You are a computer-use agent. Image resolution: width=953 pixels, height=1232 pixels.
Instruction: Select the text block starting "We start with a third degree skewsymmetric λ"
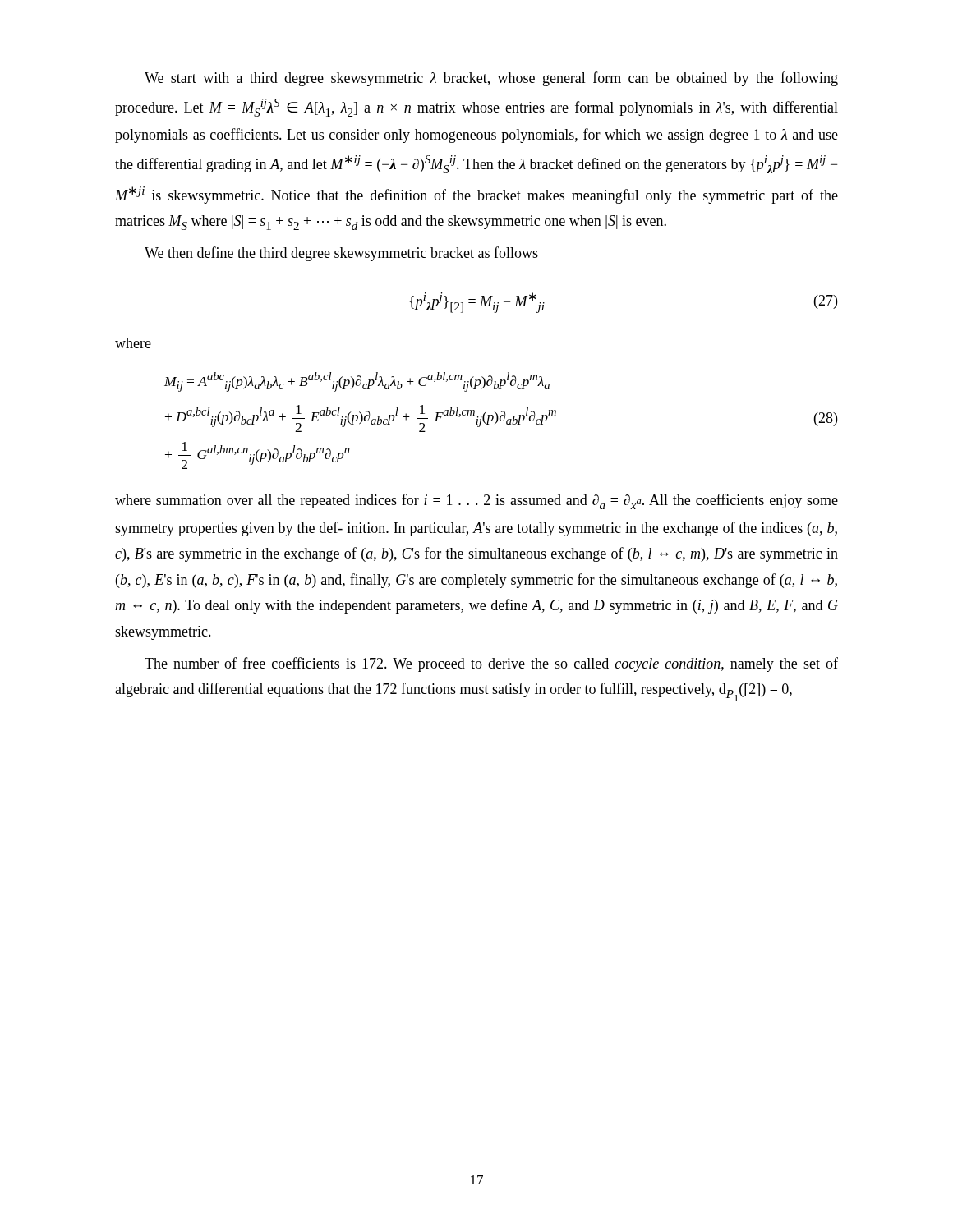pos(476,151)
